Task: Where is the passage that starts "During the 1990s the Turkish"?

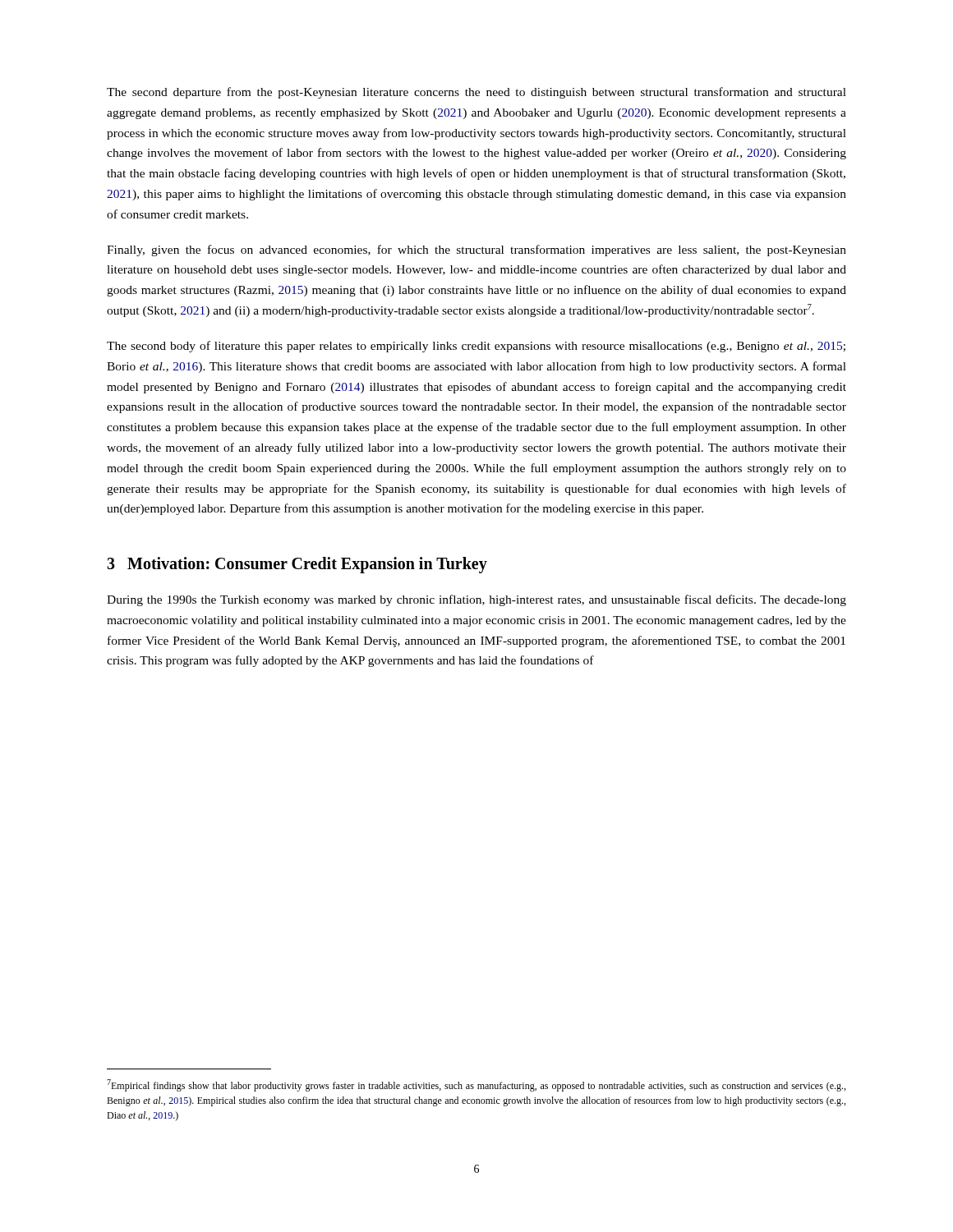Action: 476,631
